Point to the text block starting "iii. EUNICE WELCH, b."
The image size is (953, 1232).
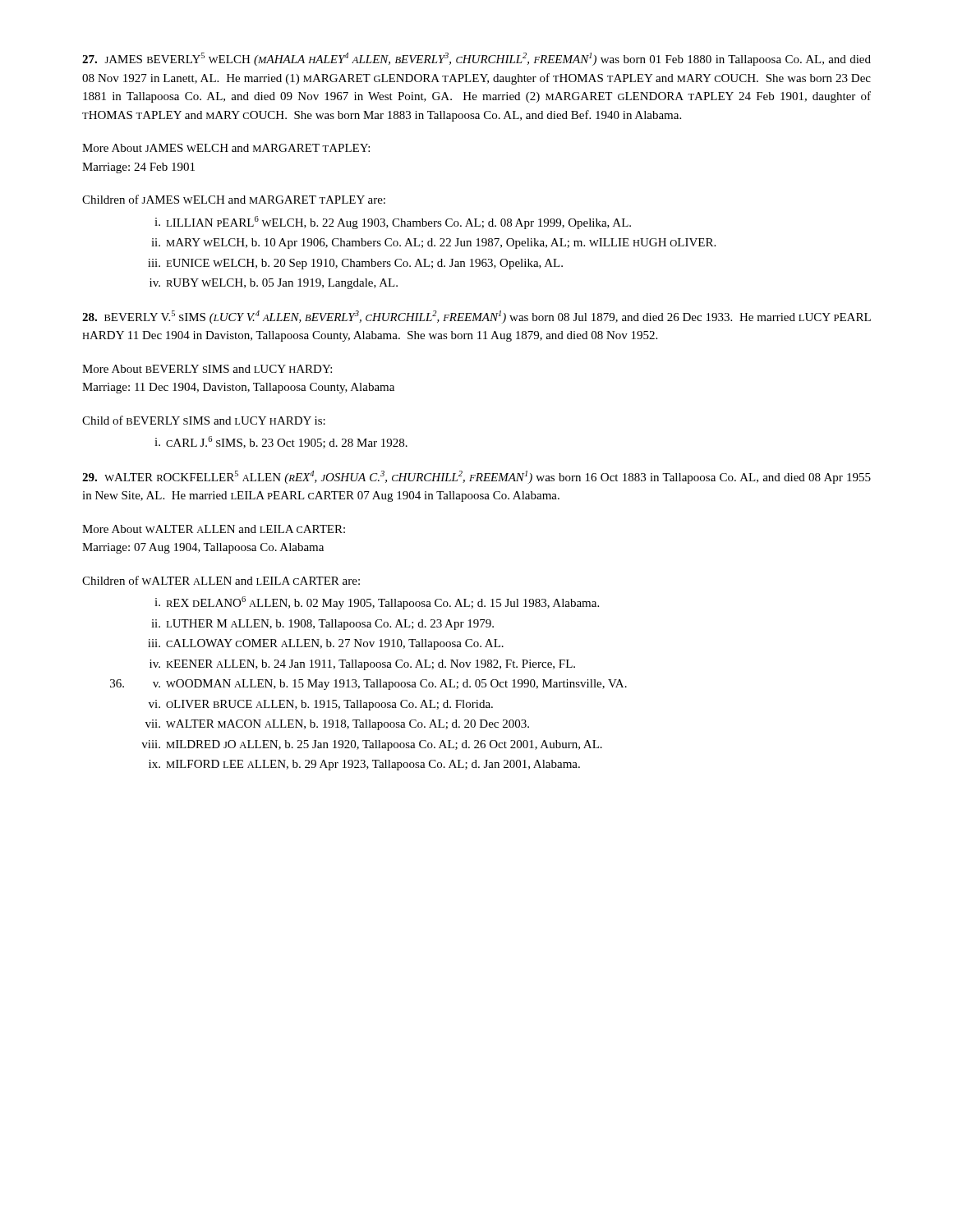pyautogui.click(x=501, y=263)
